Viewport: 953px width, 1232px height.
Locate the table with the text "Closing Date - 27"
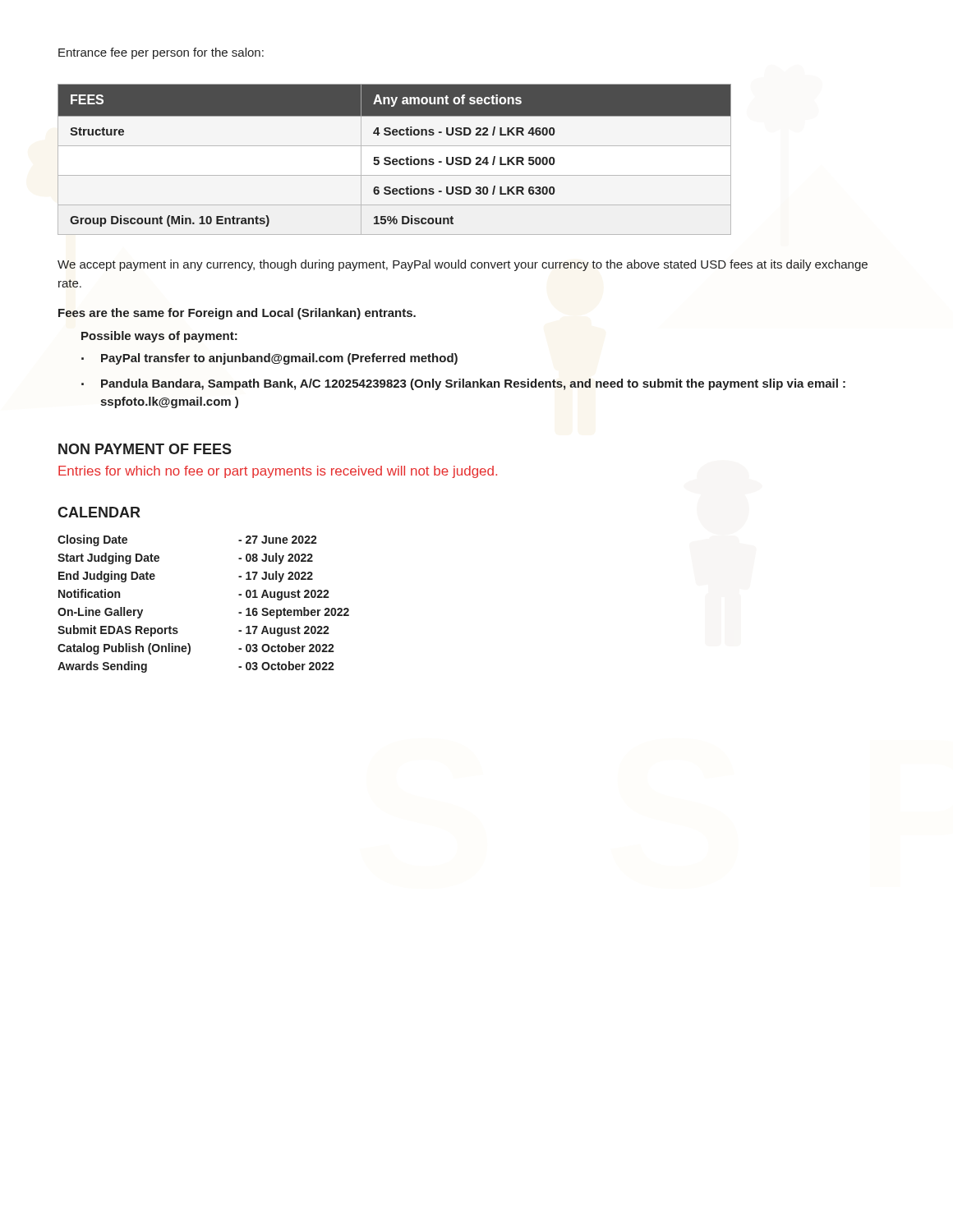[476, 603]
